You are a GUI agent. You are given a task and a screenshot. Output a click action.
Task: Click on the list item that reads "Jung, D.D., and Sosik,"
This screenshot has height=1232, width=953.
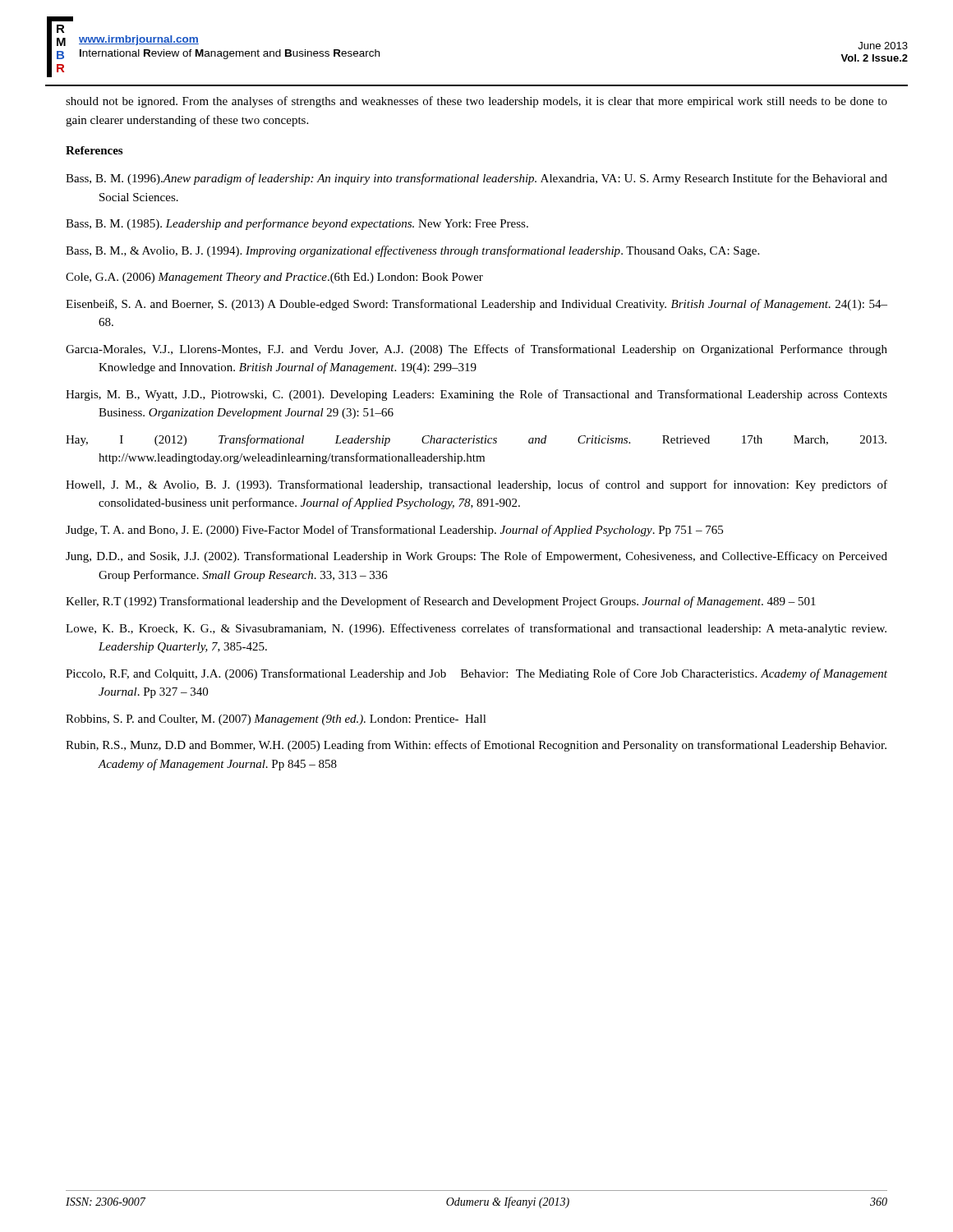[476, 565]
